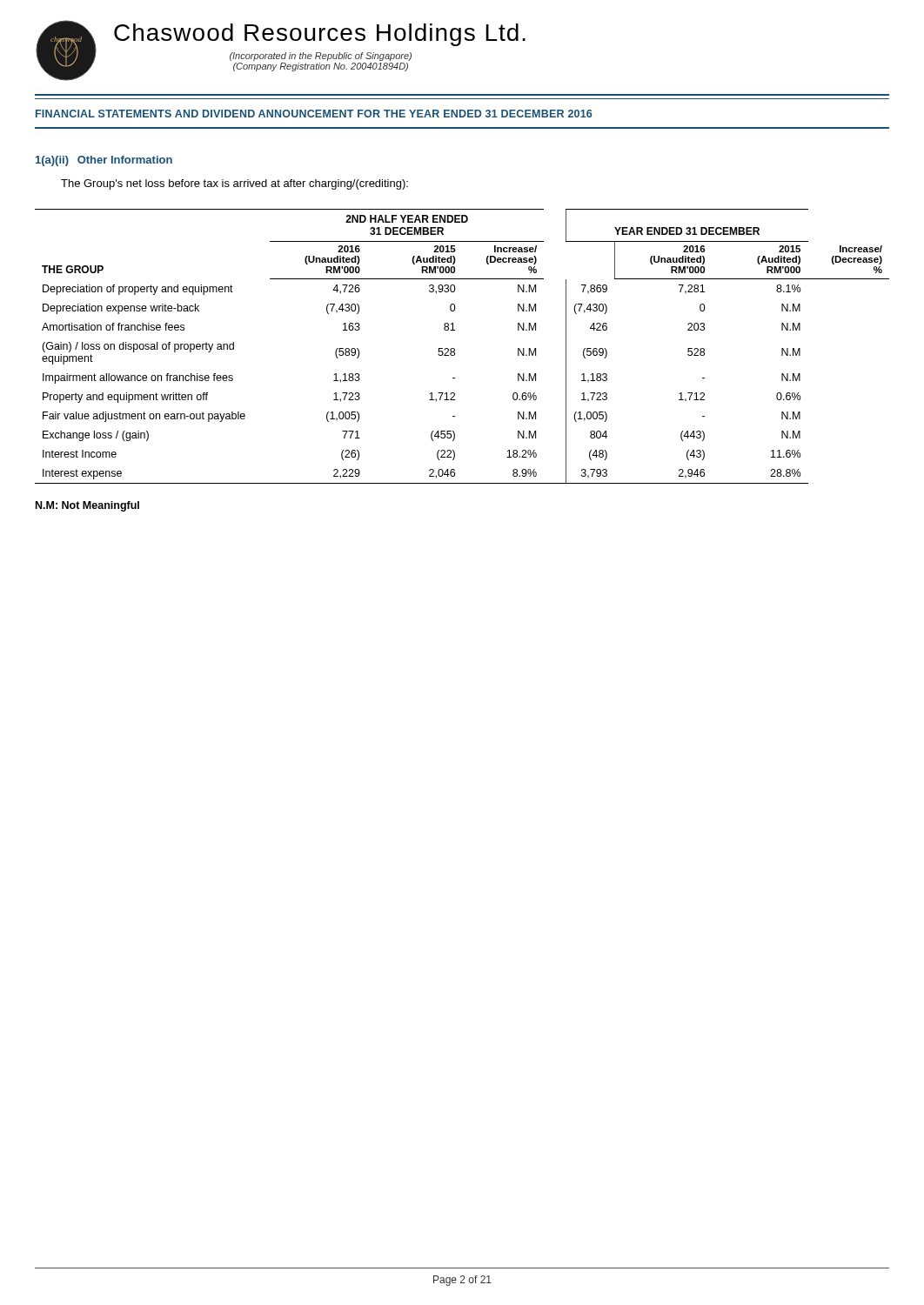Viewport: 924px width, 1305px height.
Task: Click on the region starting "(Incorporated in the Republic"
Action: click(321, 61)
